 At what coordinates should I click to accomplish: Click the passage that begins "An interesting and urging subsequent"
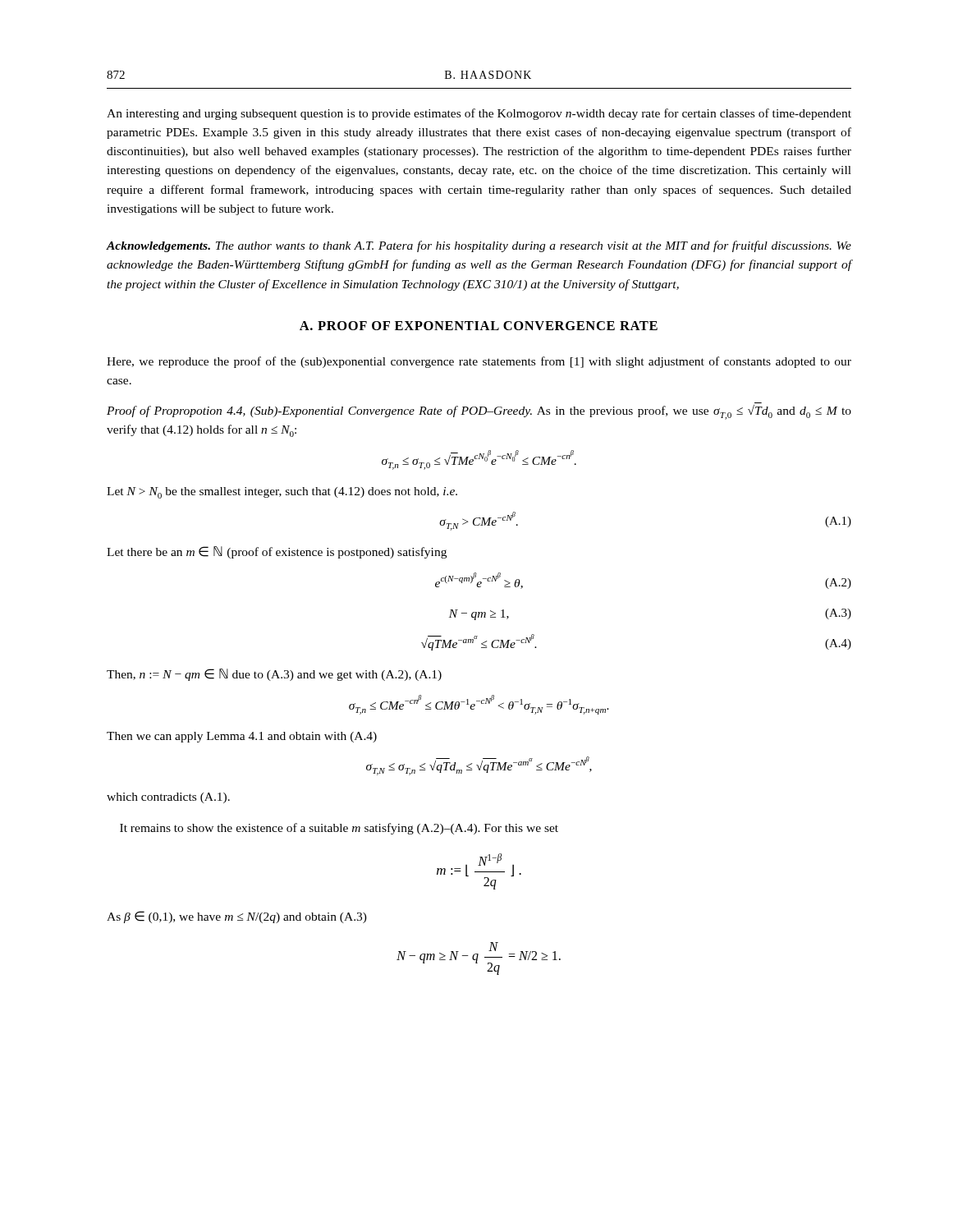tap(479, 160)
